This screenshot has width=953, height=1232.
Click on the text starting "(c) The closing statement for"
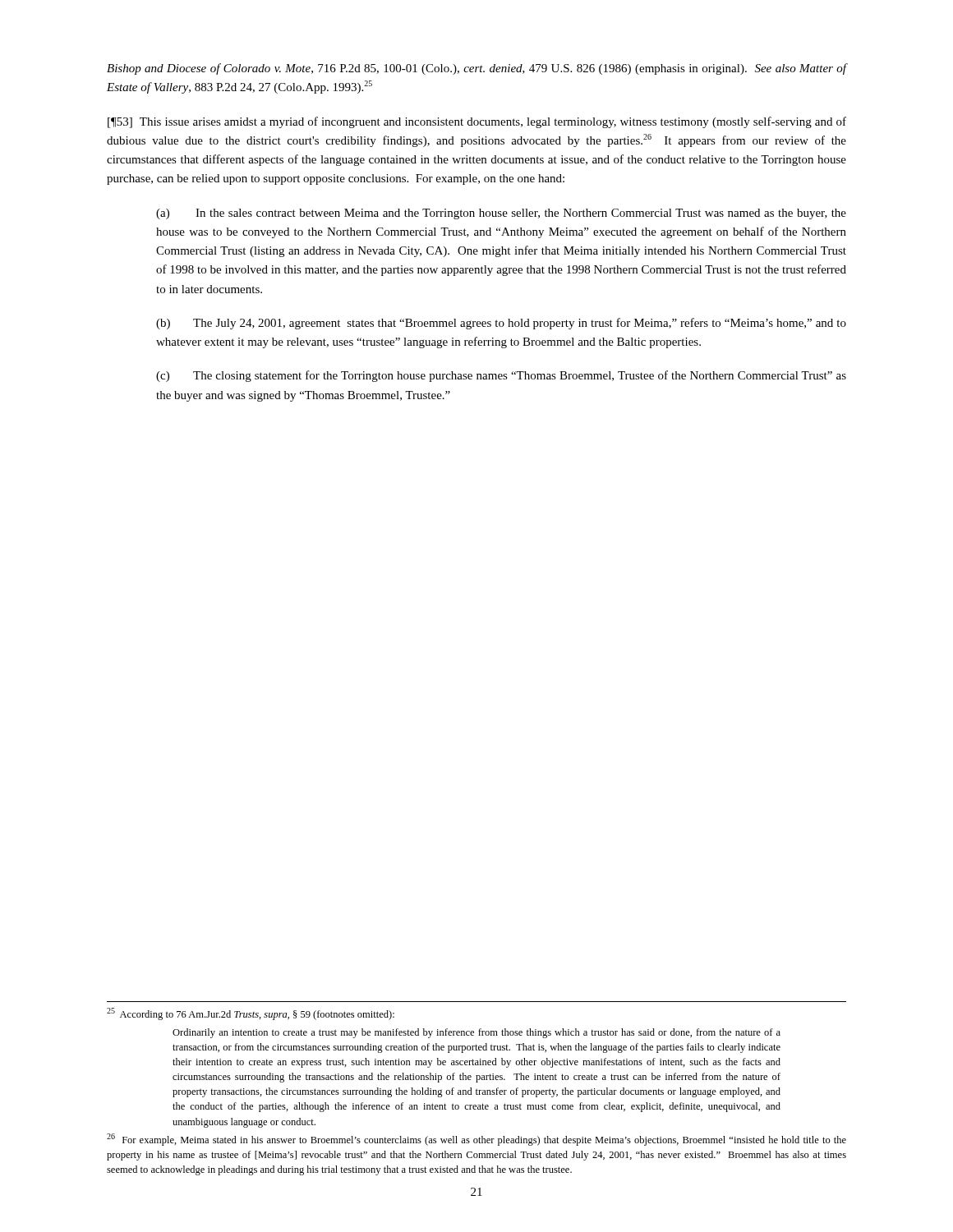click(x=501, y=386)
